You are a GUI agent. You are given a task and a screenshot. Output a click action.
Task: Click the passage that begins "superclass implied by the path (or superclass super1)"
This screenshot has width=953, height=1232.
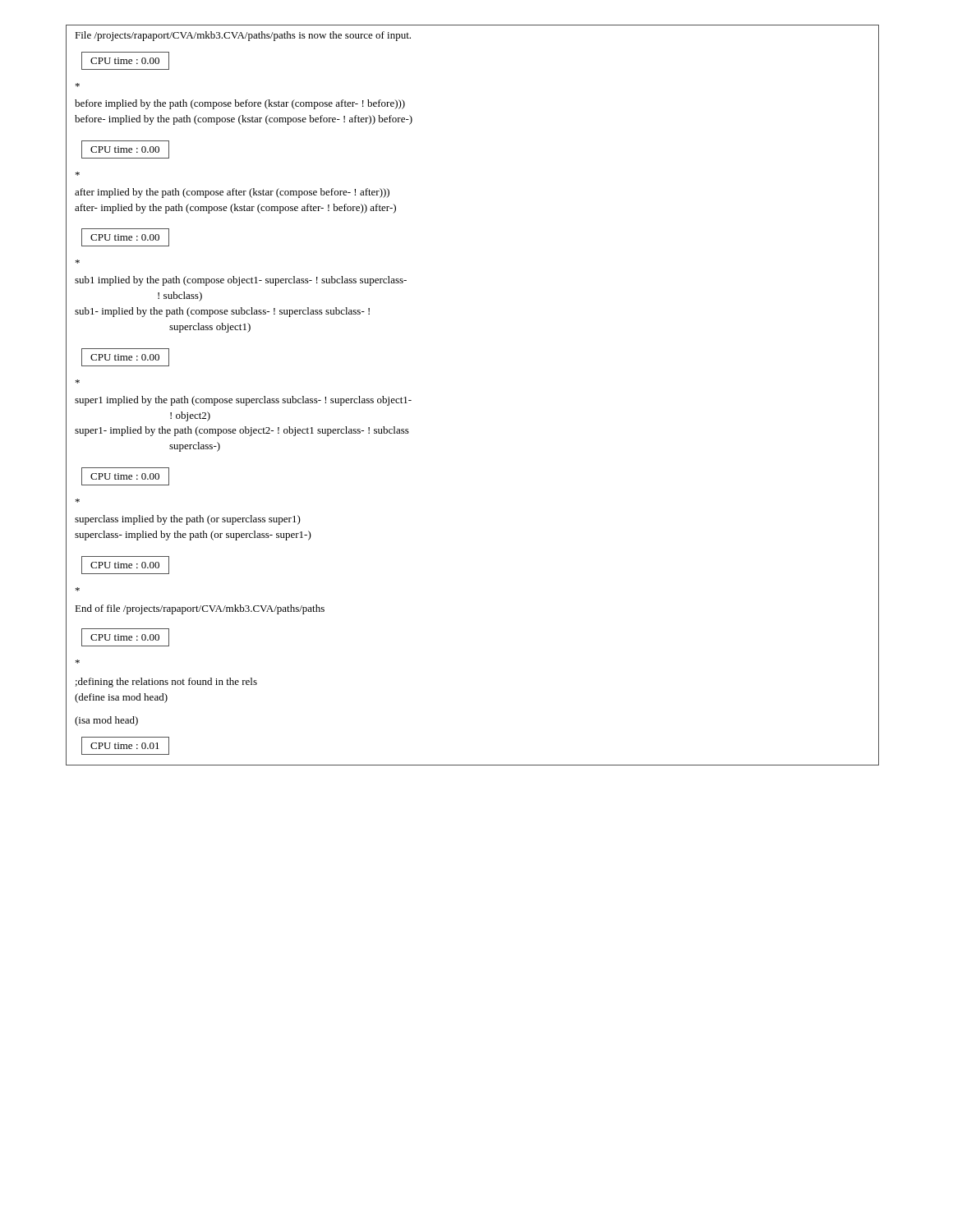(193, 526)
